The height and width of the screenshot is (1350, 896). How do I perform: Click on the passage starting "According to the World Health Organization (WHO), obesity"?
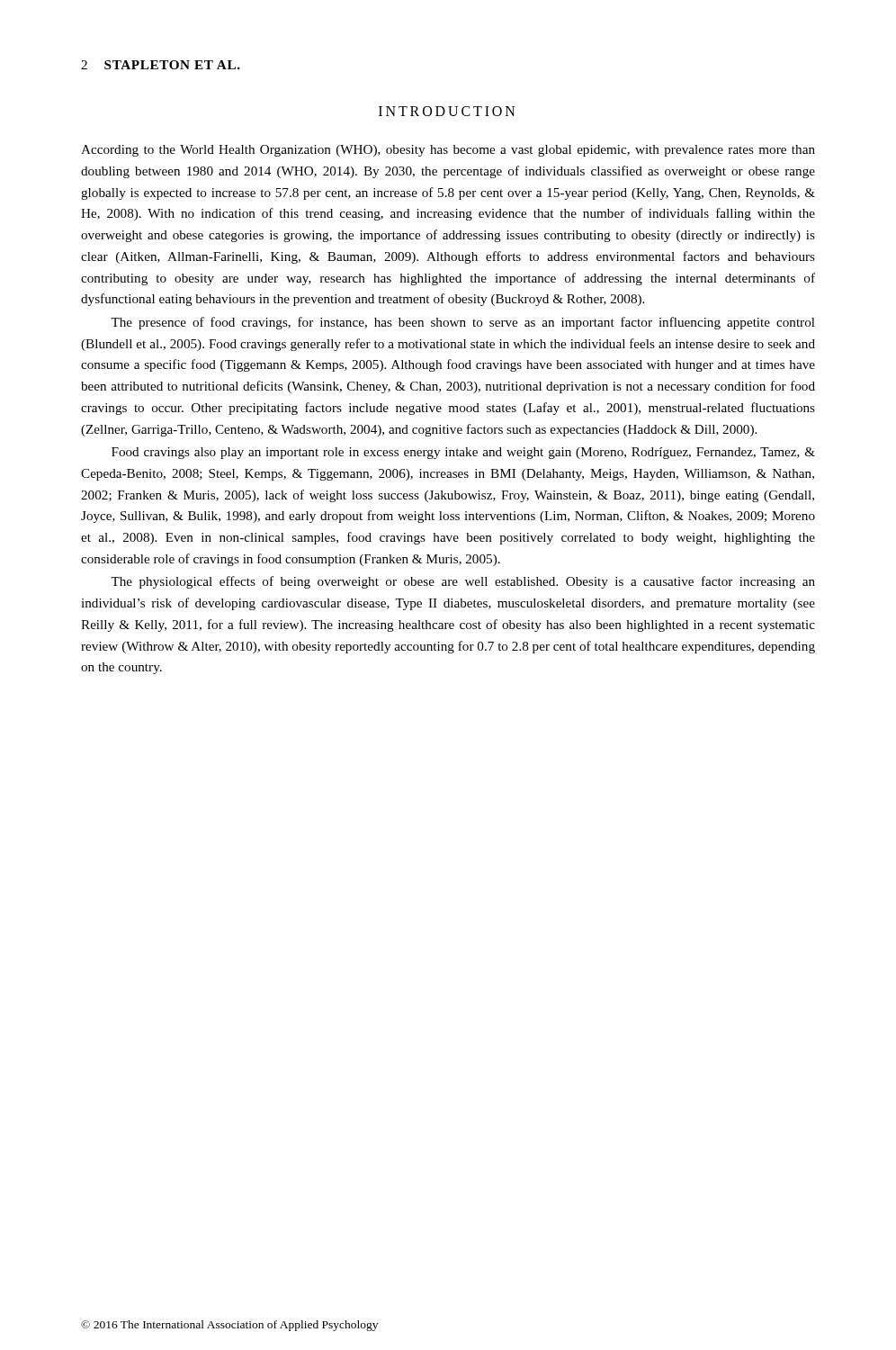click(448, 408)
